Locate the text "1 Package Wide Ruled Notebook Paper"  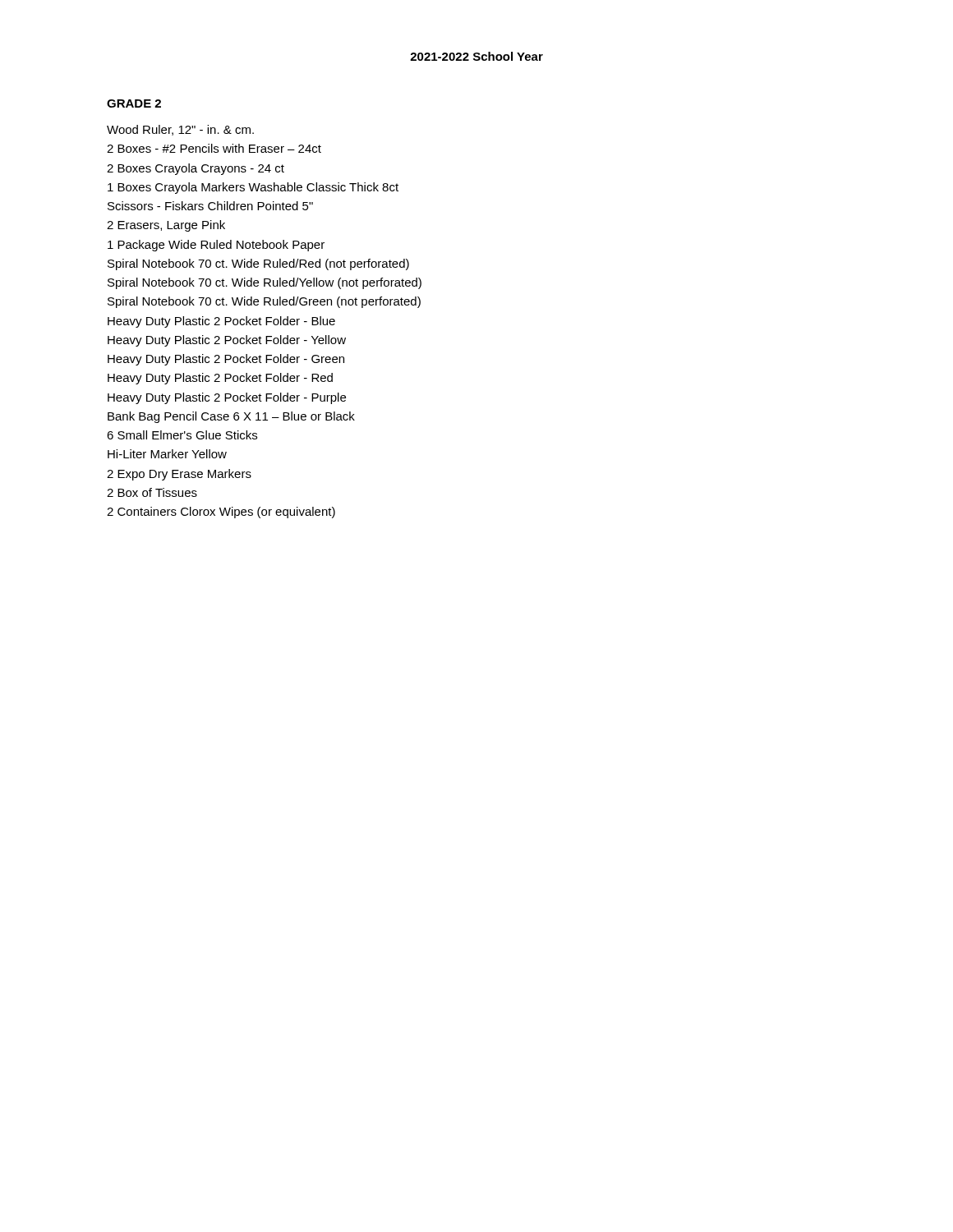pos(216,244)
